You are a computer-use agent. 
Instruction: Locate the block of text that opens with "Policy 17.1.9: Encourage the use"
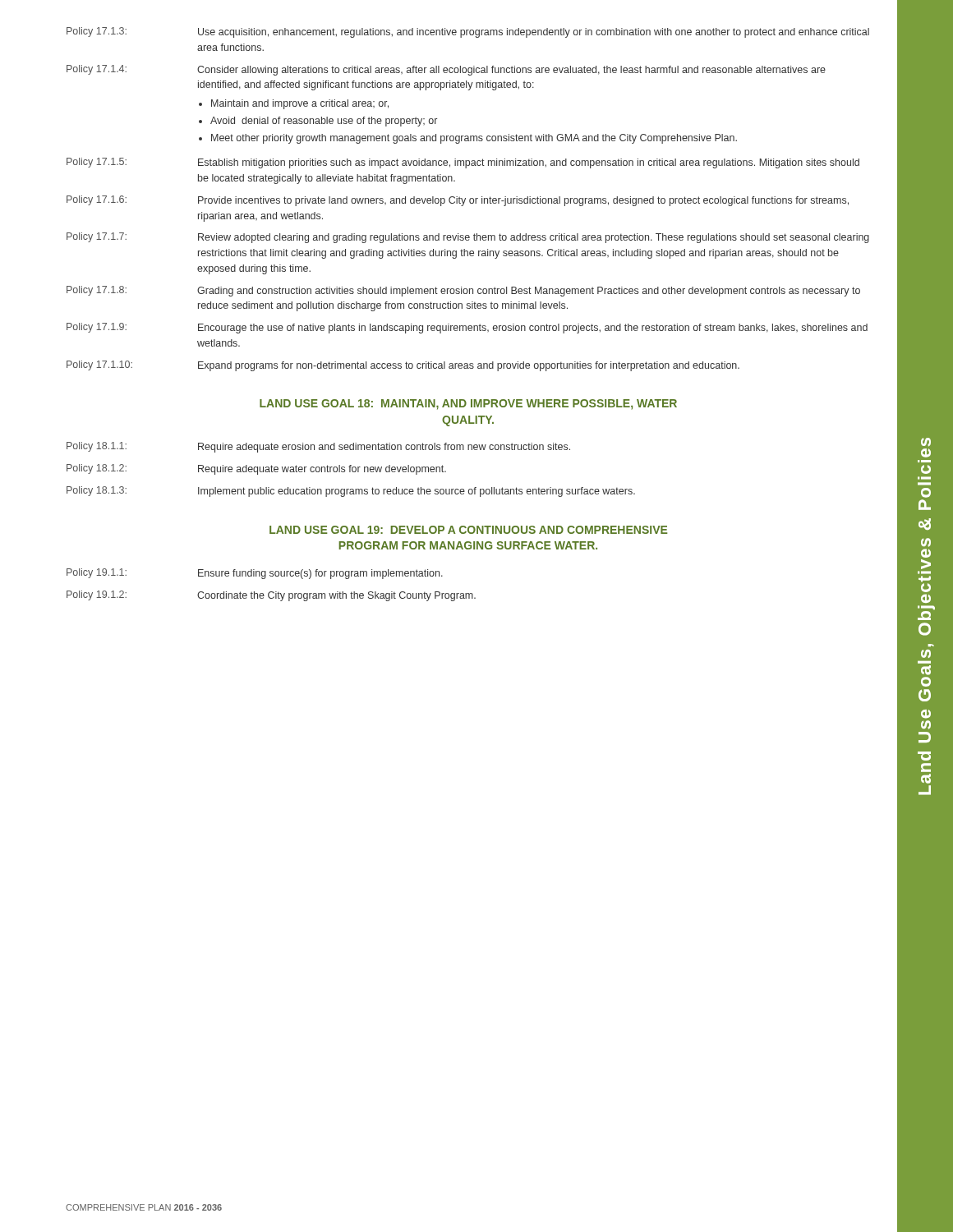click(x=468, y=336)
